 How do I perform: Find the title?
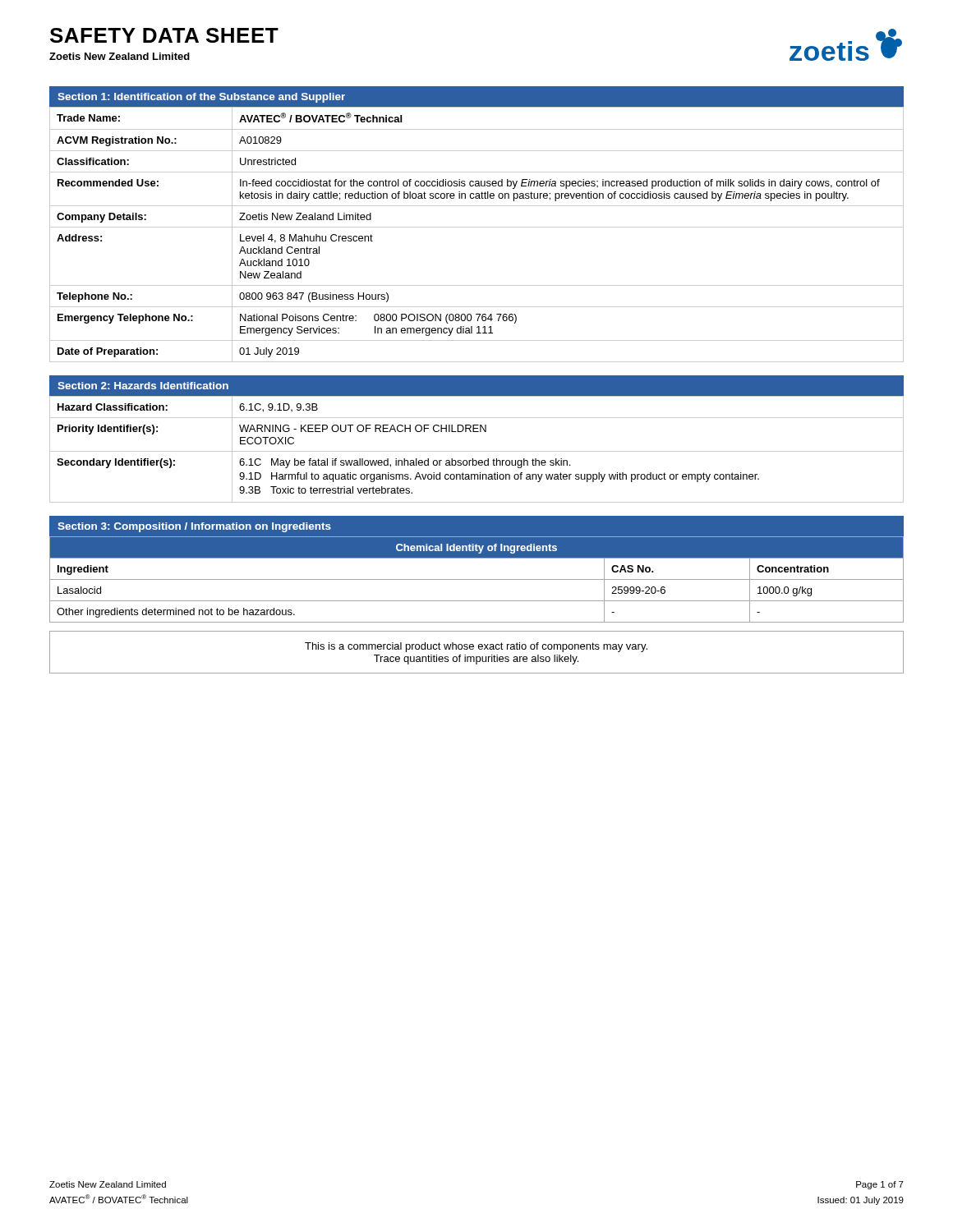[x=164, y=43]
